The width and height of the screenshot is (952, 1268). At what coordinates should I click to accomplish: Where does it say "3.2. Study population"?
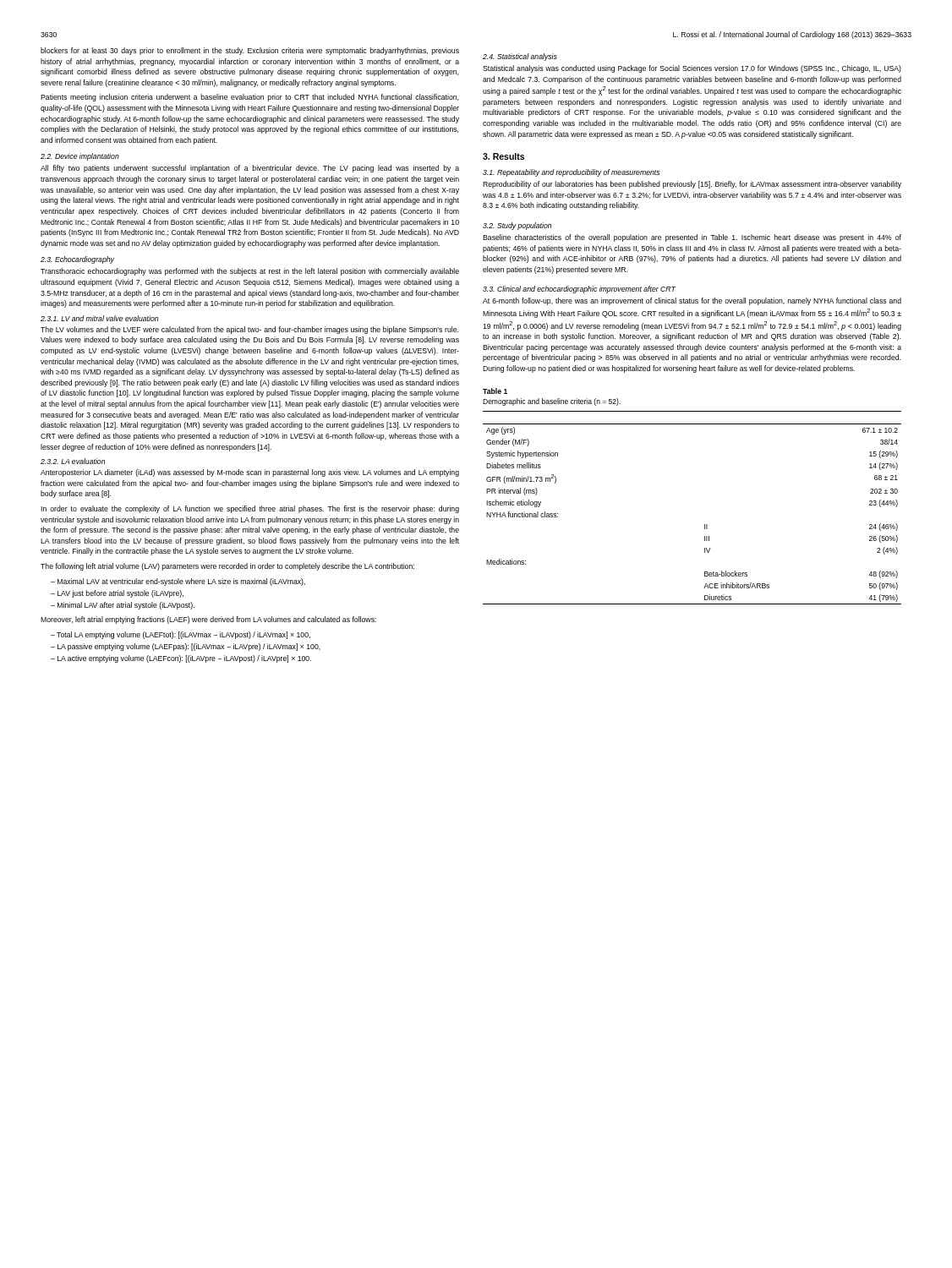tap(517, 226)
